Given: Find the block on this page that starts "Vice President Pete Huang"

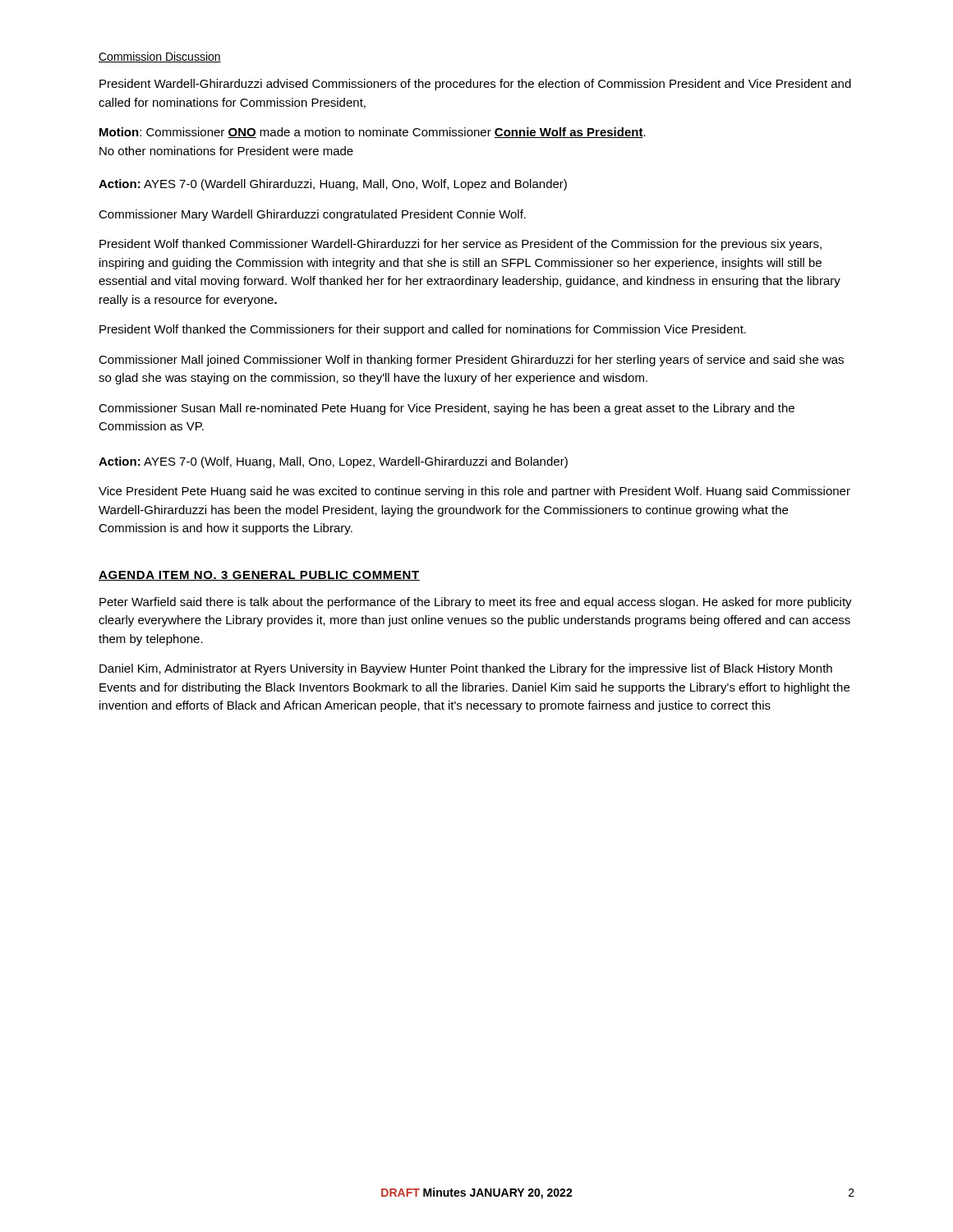Looking at the screenshot, I should click(474, 509).
